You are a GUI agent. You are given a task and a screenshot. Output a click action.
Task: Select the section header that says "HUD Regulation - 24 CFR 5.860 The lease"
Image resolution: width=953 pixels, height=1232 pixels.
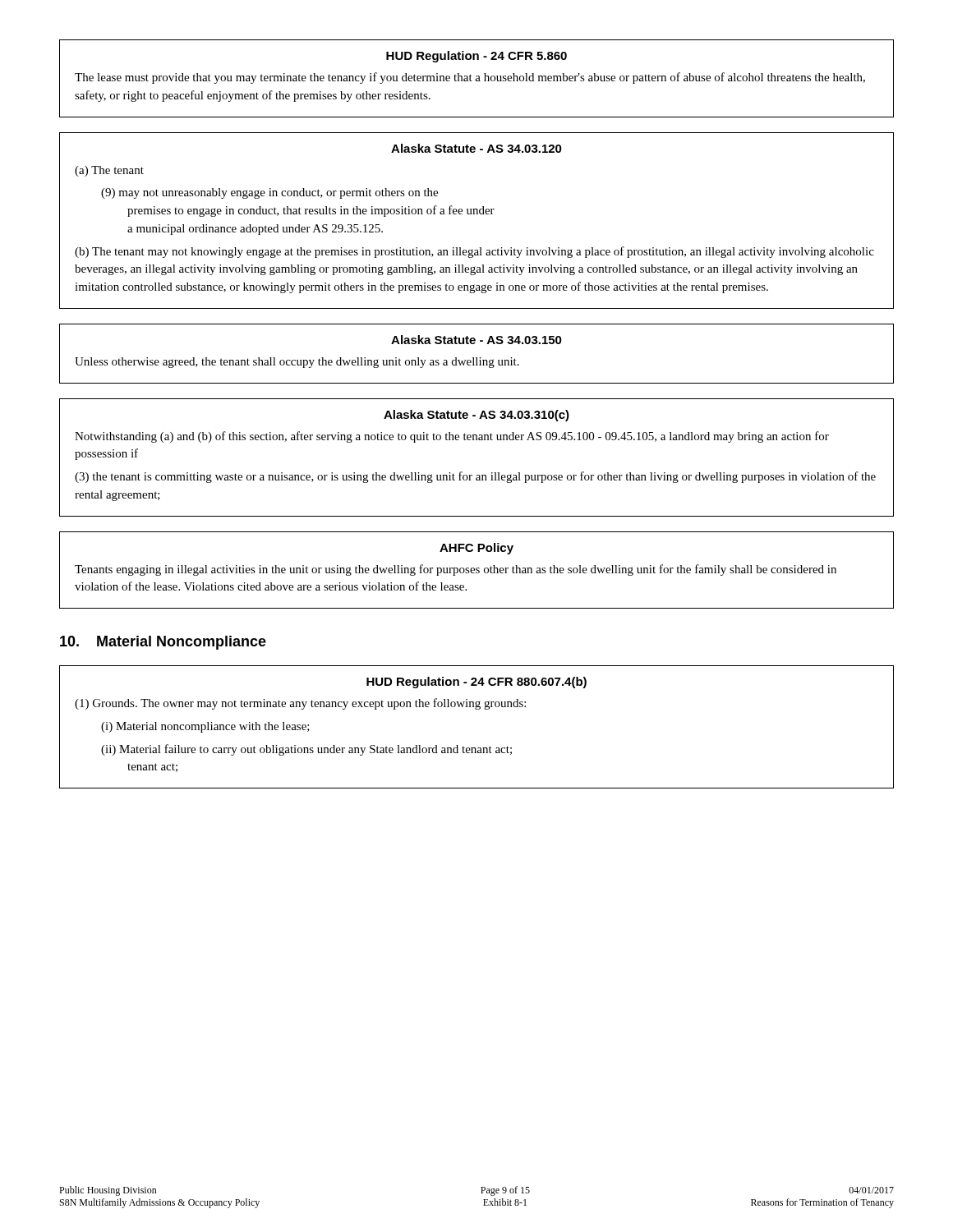click(476, 77)
